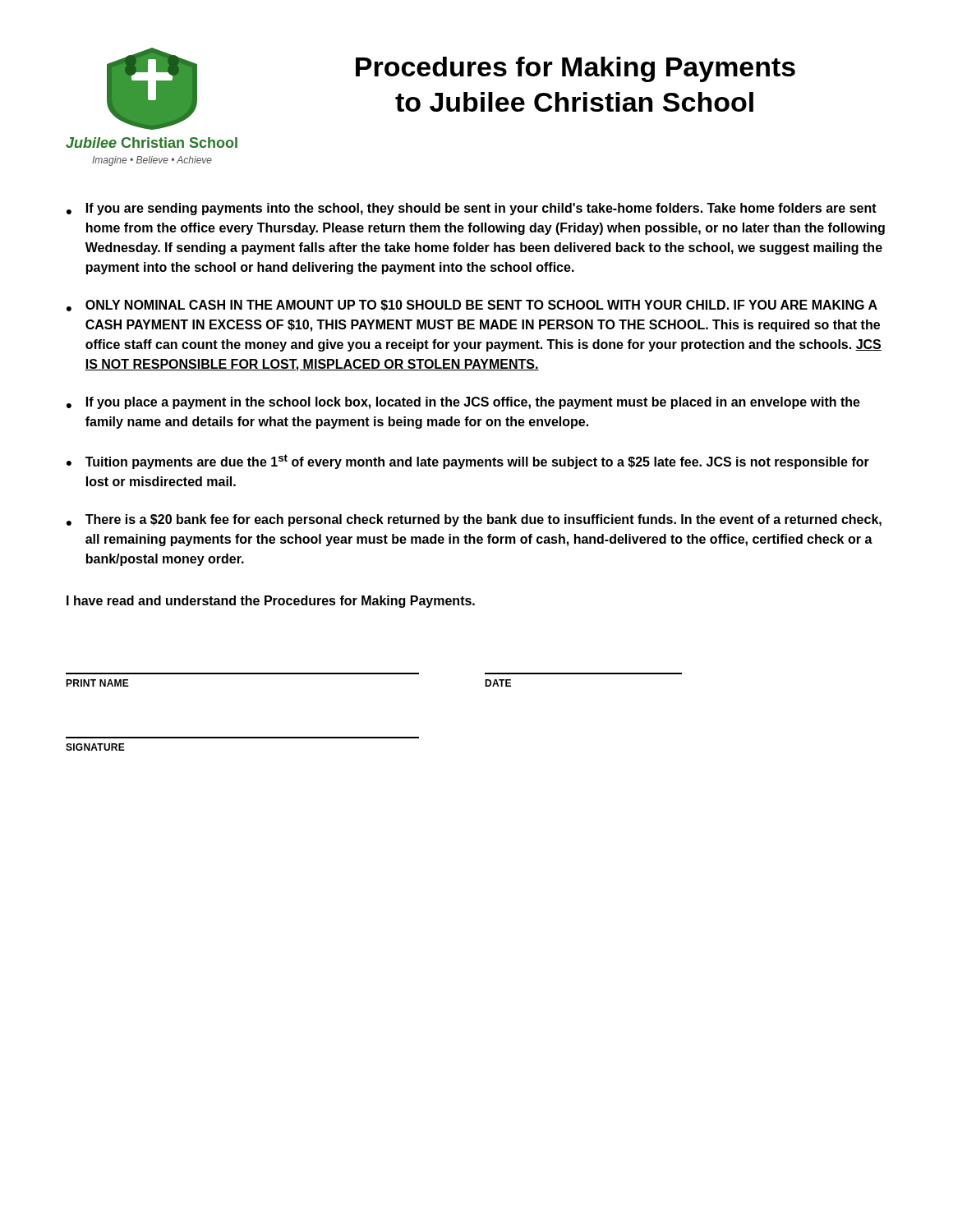This screenshot has height=1232, width=953.
Task: Locate the logo
Action: [152, 103]
